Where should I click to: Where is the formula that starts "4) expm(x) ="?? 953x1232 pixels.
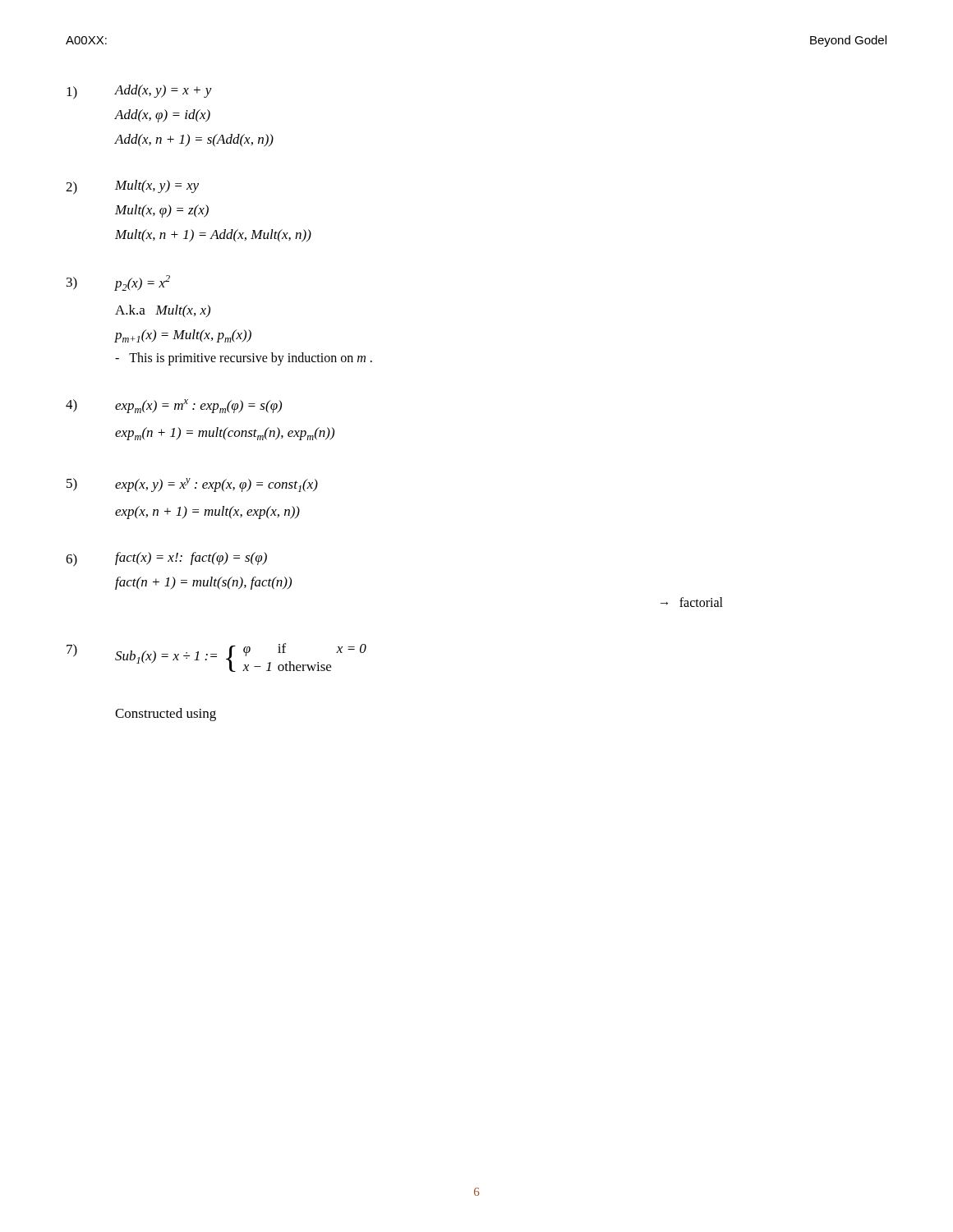174,406
